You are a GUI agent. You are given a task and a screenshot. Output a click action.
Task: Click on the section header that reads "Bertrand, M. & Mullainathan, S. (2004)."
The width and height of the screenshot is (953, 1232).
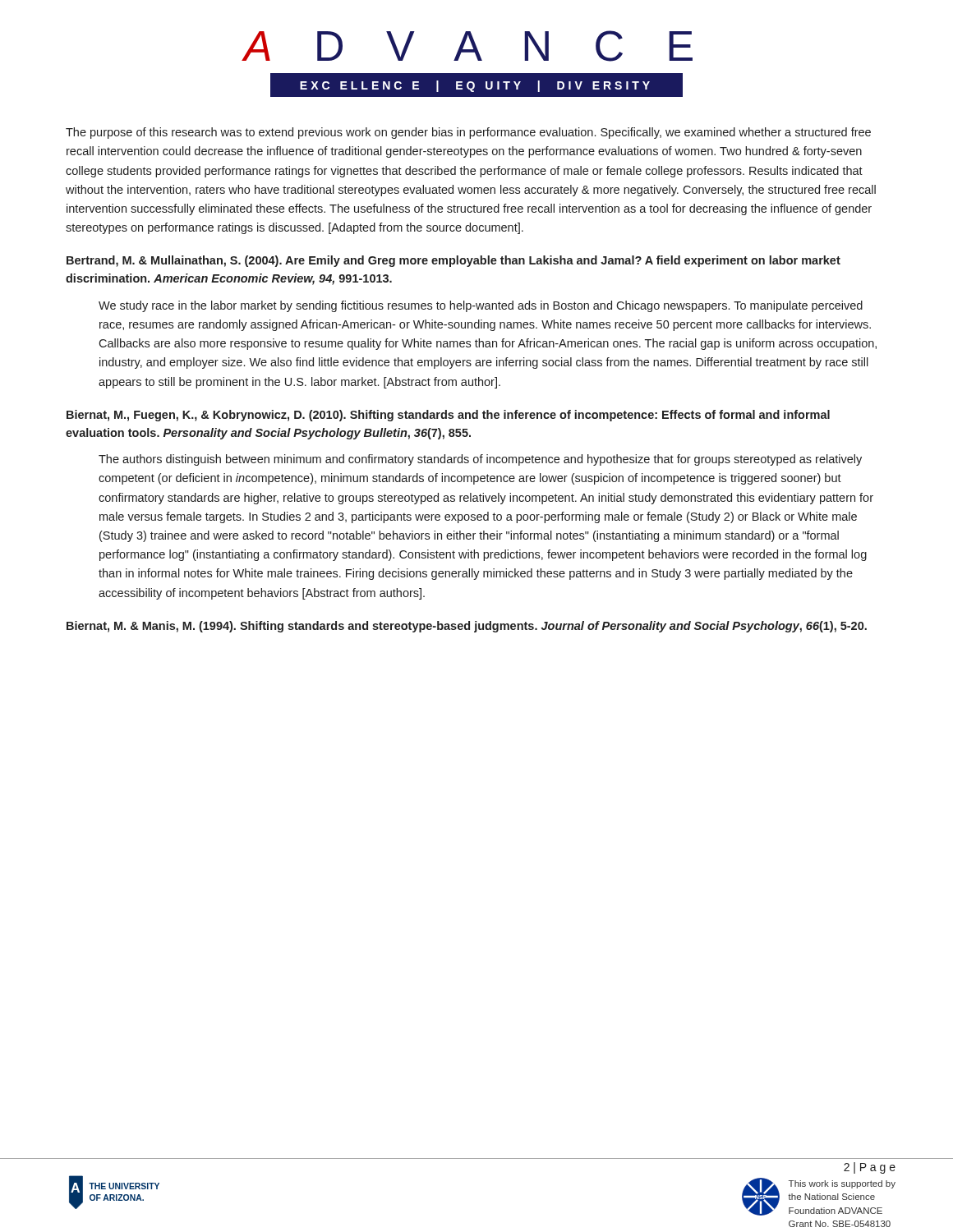(x=453, y=270)
